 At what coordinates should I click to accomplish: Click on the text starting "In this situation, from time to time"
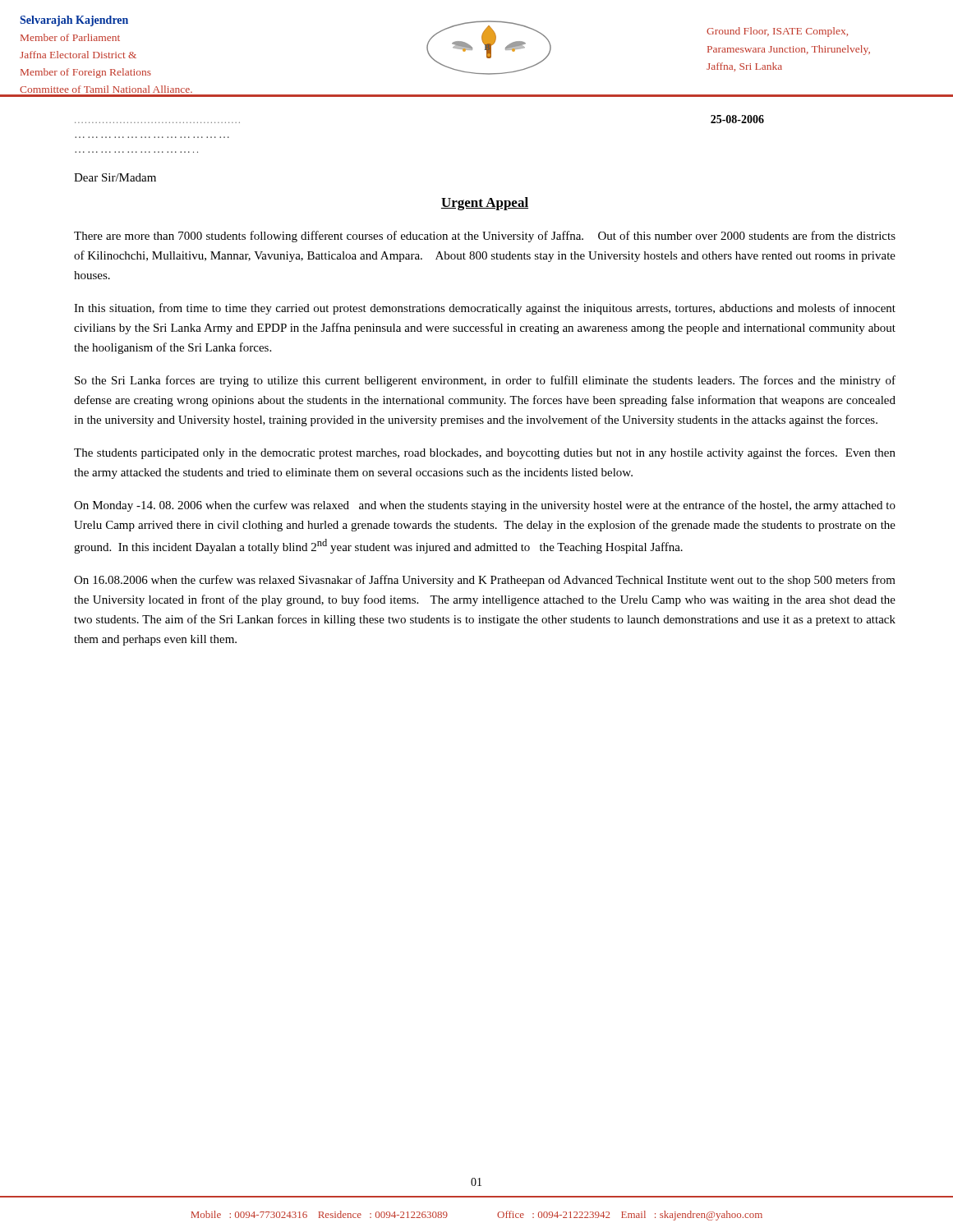tap(485, 328)
